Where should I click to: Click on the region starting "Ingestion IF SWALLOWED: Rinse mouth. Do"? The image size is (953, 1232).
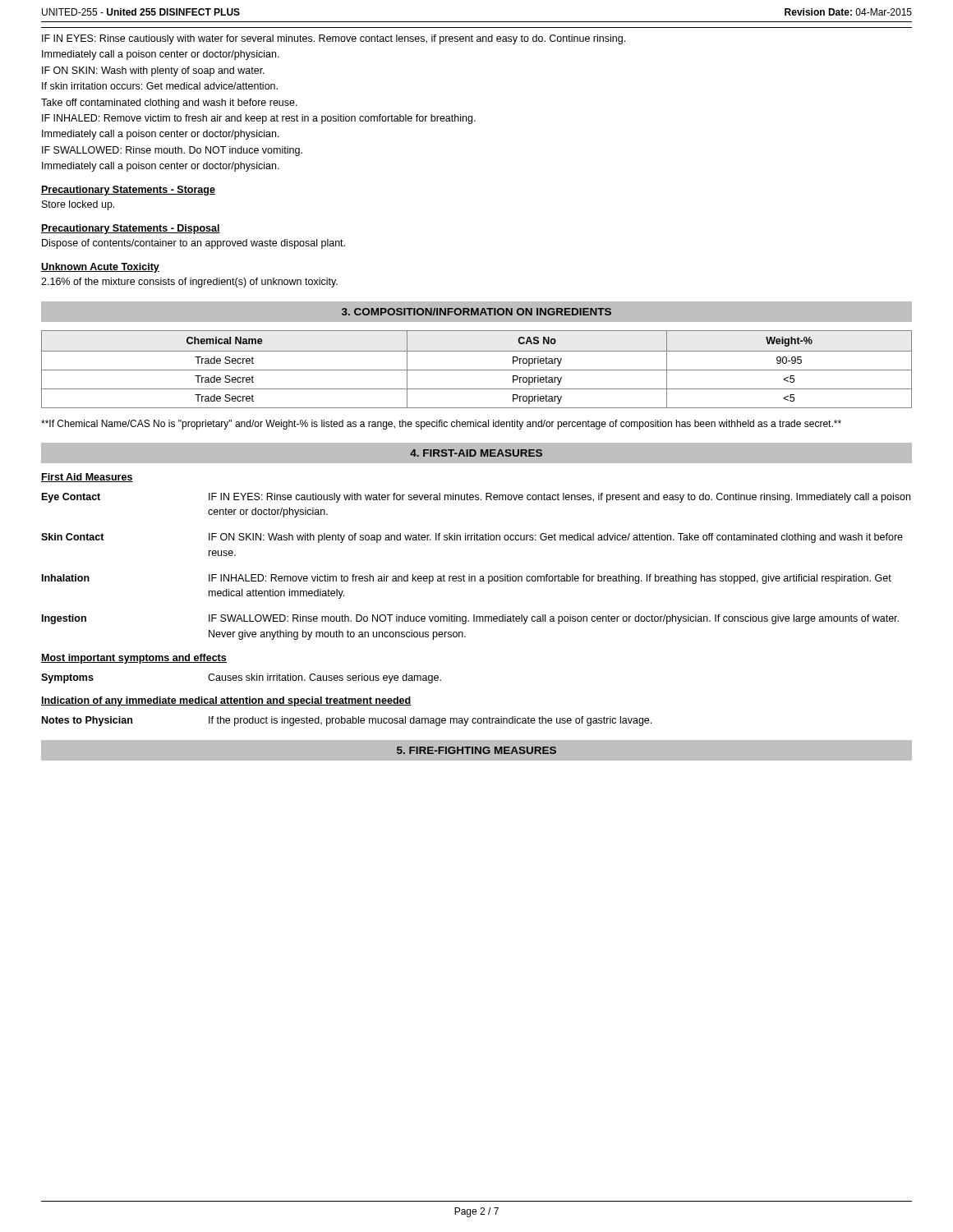476,627
